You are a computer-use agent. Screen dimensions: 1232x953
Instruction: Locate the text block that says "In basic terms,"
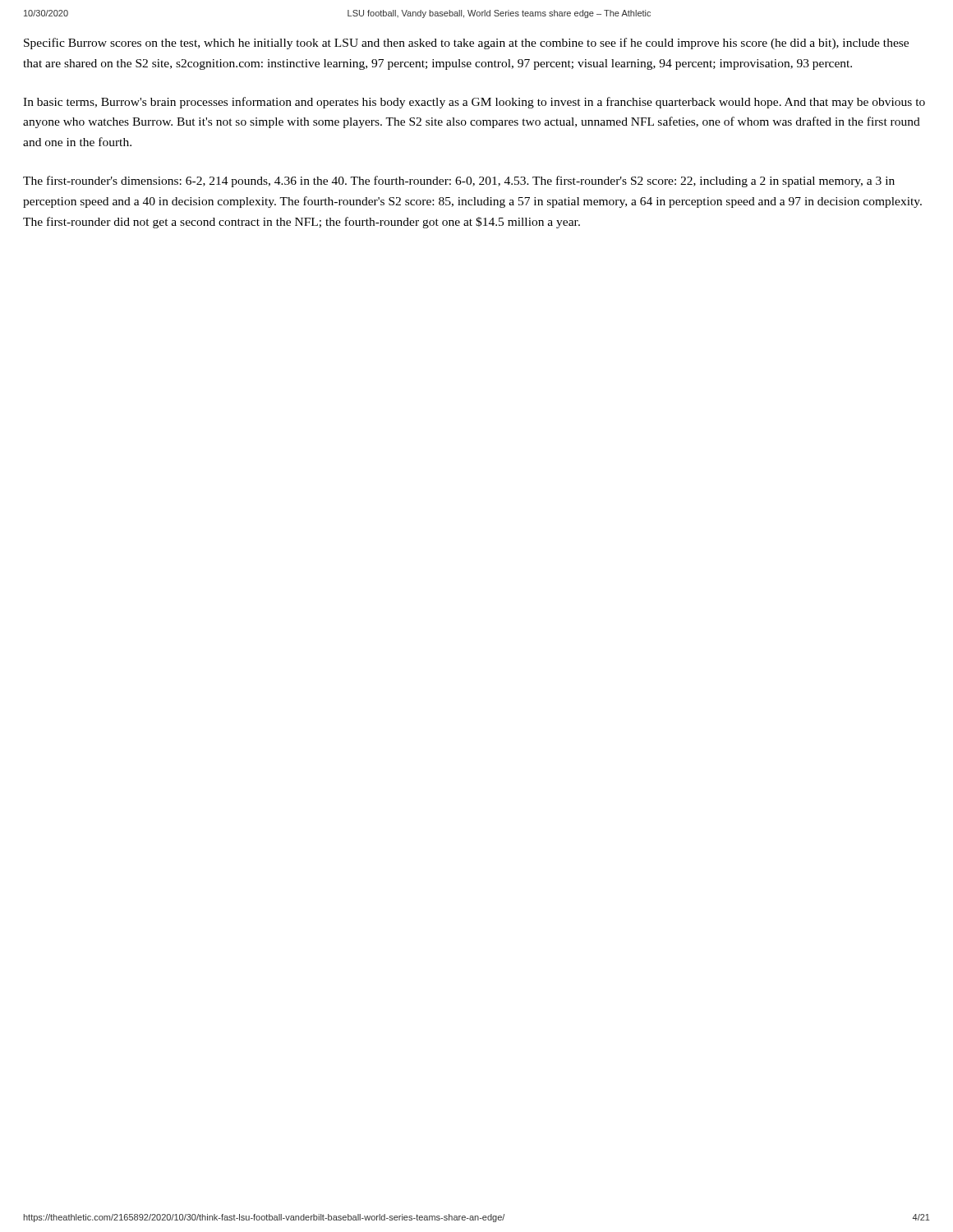click(474, 121)
